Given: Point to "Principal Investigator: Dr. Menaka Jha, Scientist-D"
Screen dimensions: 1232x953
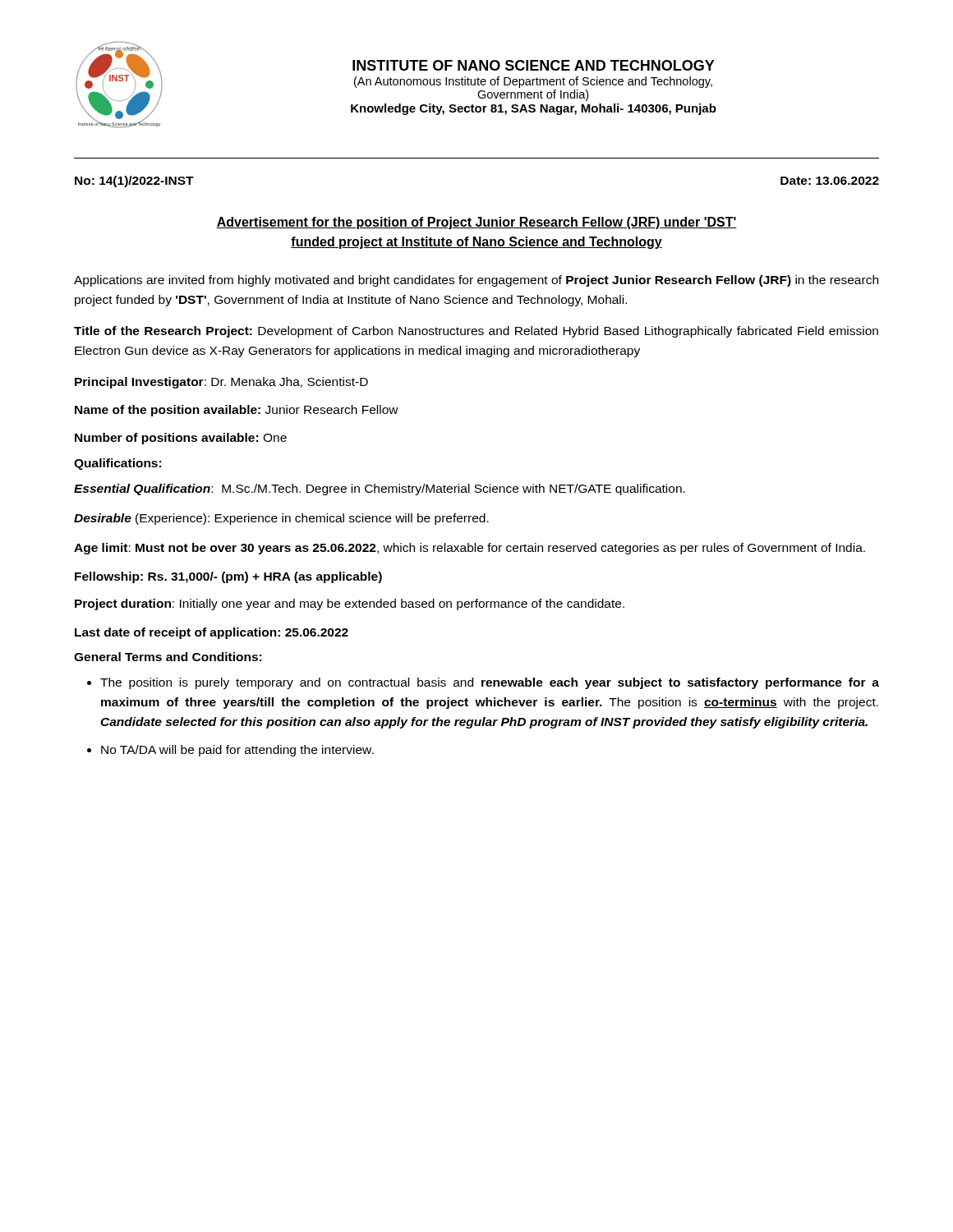Looking at the screenshot, I should click(x=221, y=382).
